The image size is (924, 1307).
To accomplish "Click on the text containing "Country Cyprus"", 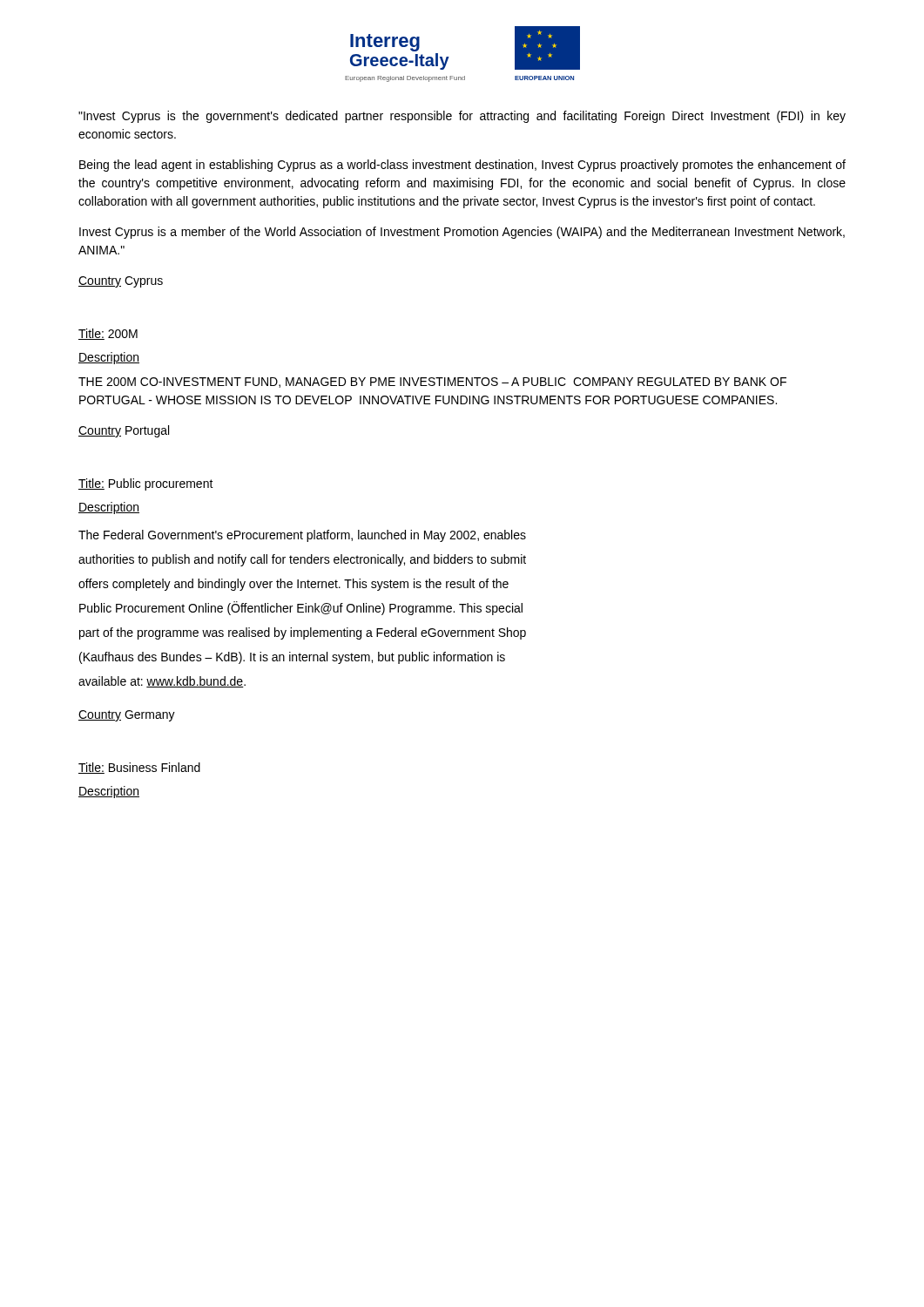I will pyautogui.click(x=121, y=281).
